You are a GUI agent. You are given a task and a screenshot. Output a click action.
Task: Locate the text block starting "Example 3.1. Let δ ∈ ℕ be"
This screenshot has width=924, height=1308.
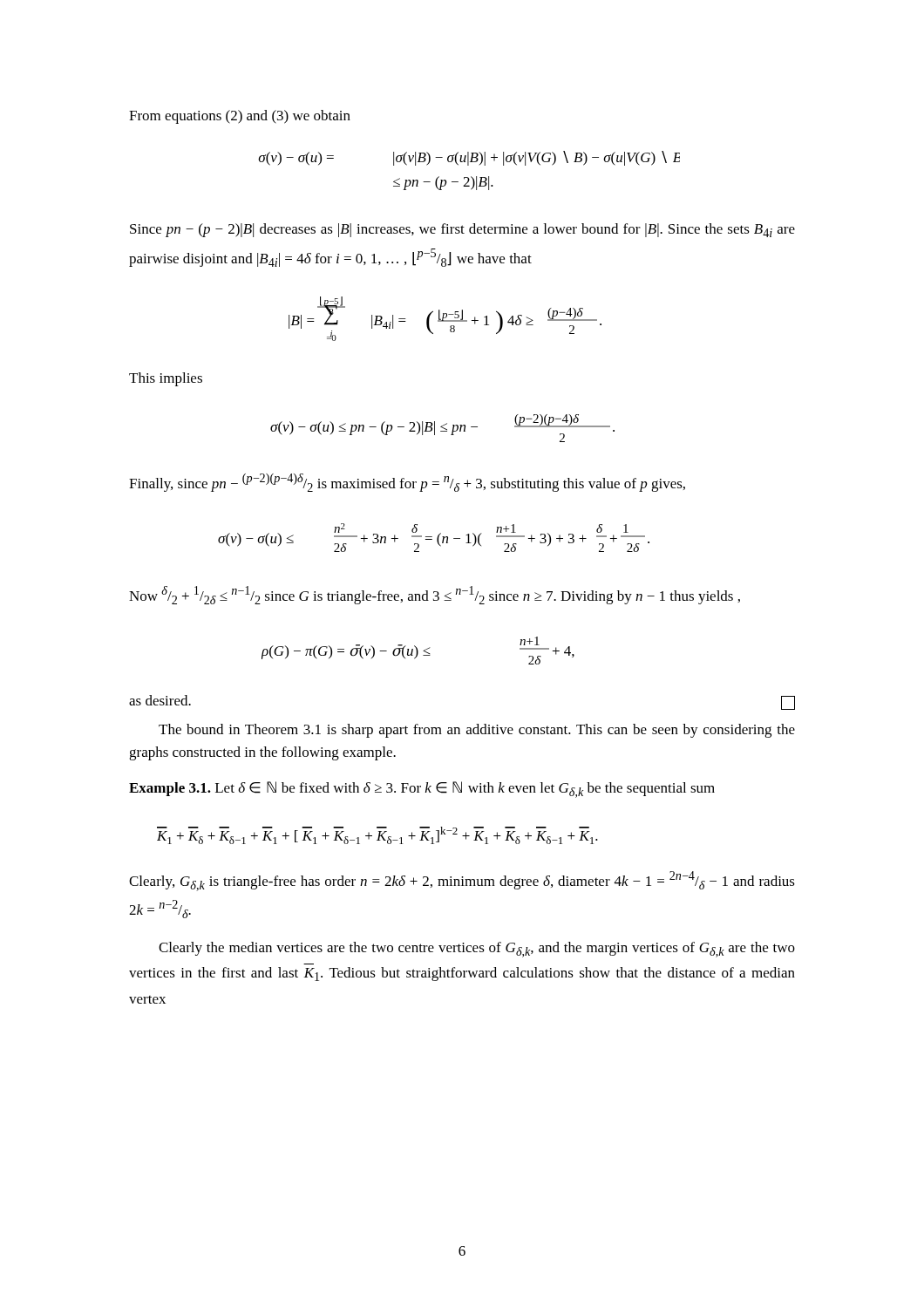click(x=462, y=790)
